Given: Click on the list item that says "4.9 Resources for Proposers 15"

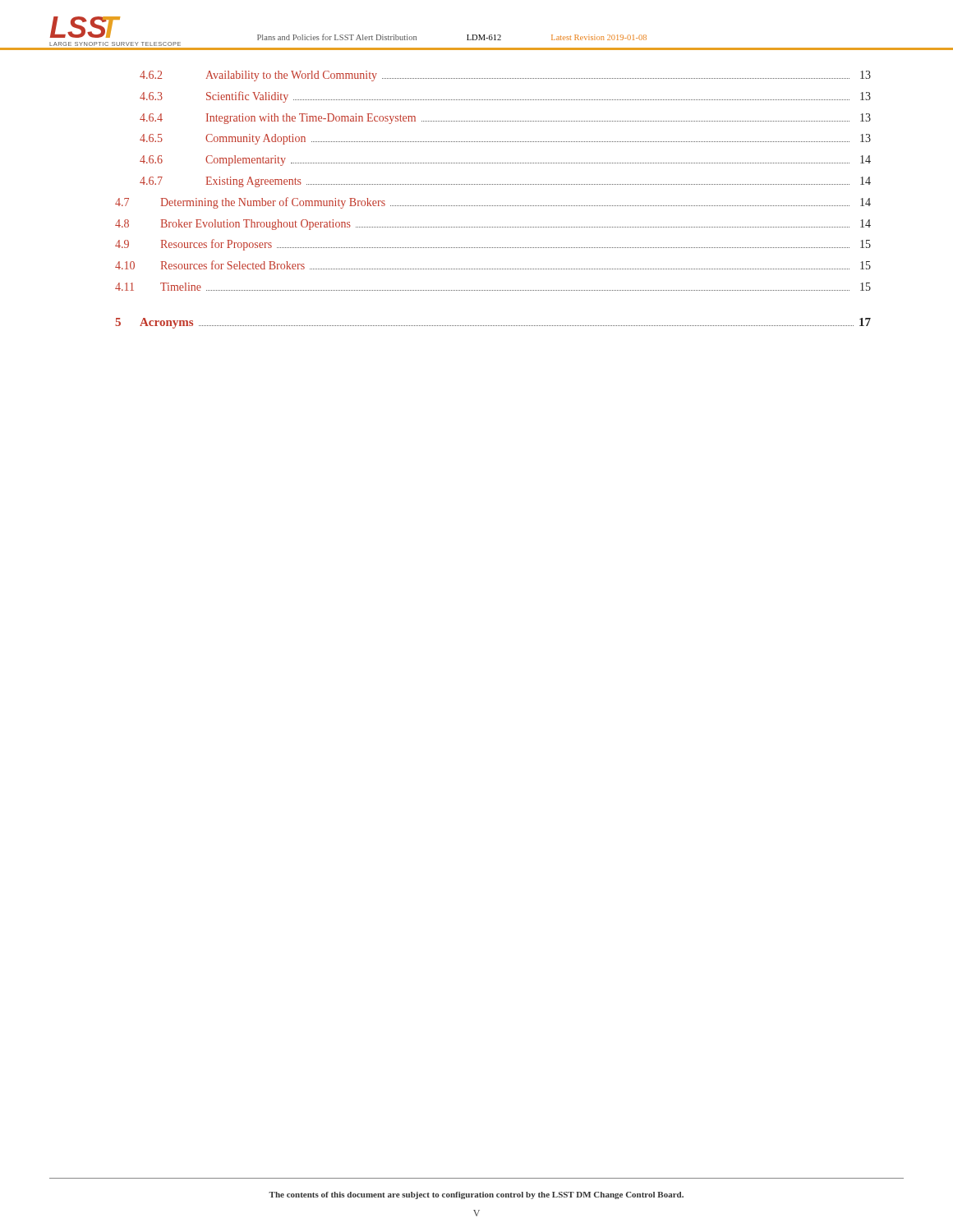Looking at the screenshot, I should (493, 245).
